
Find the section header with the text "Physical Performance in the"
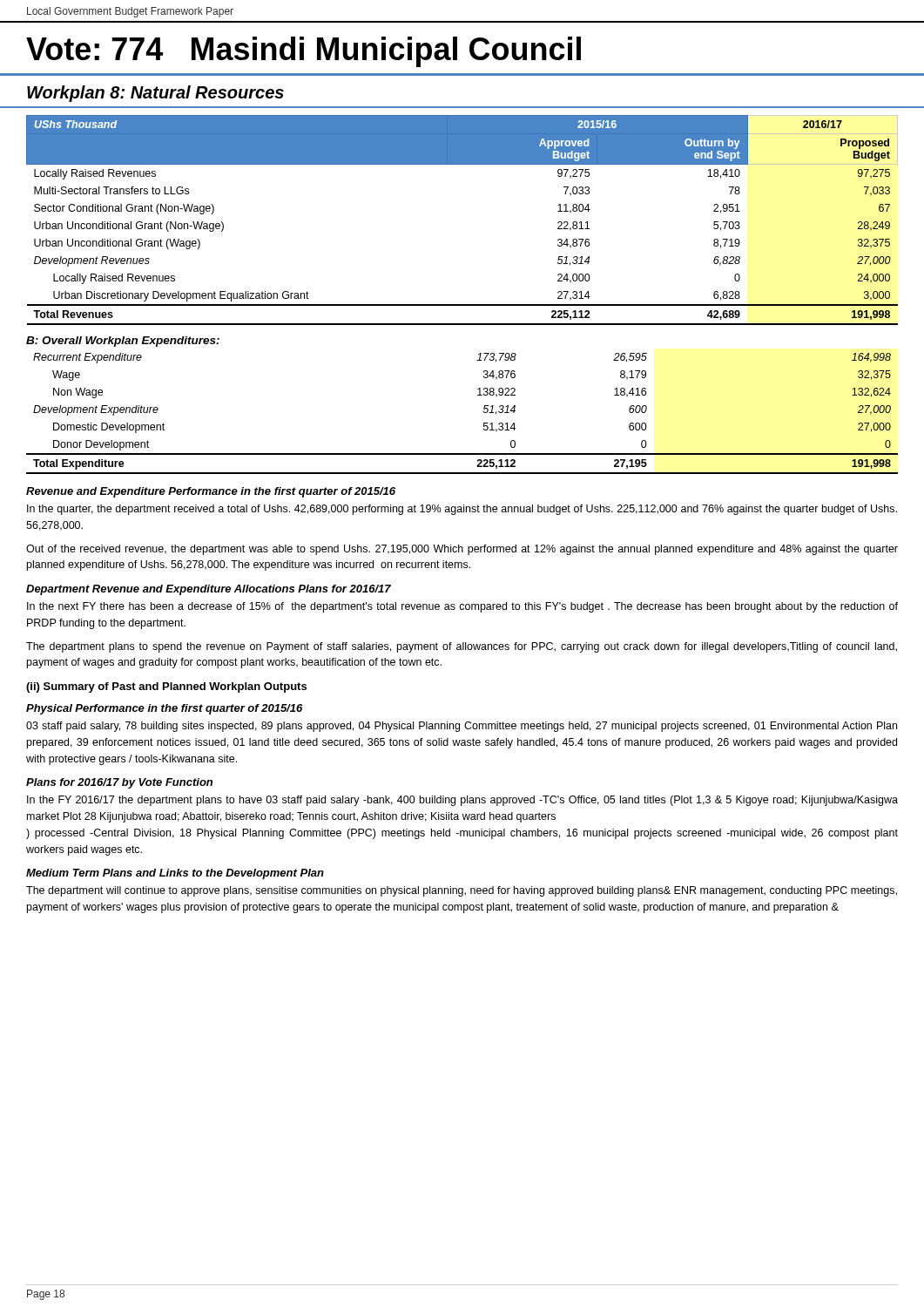click(x=164, y=708)
